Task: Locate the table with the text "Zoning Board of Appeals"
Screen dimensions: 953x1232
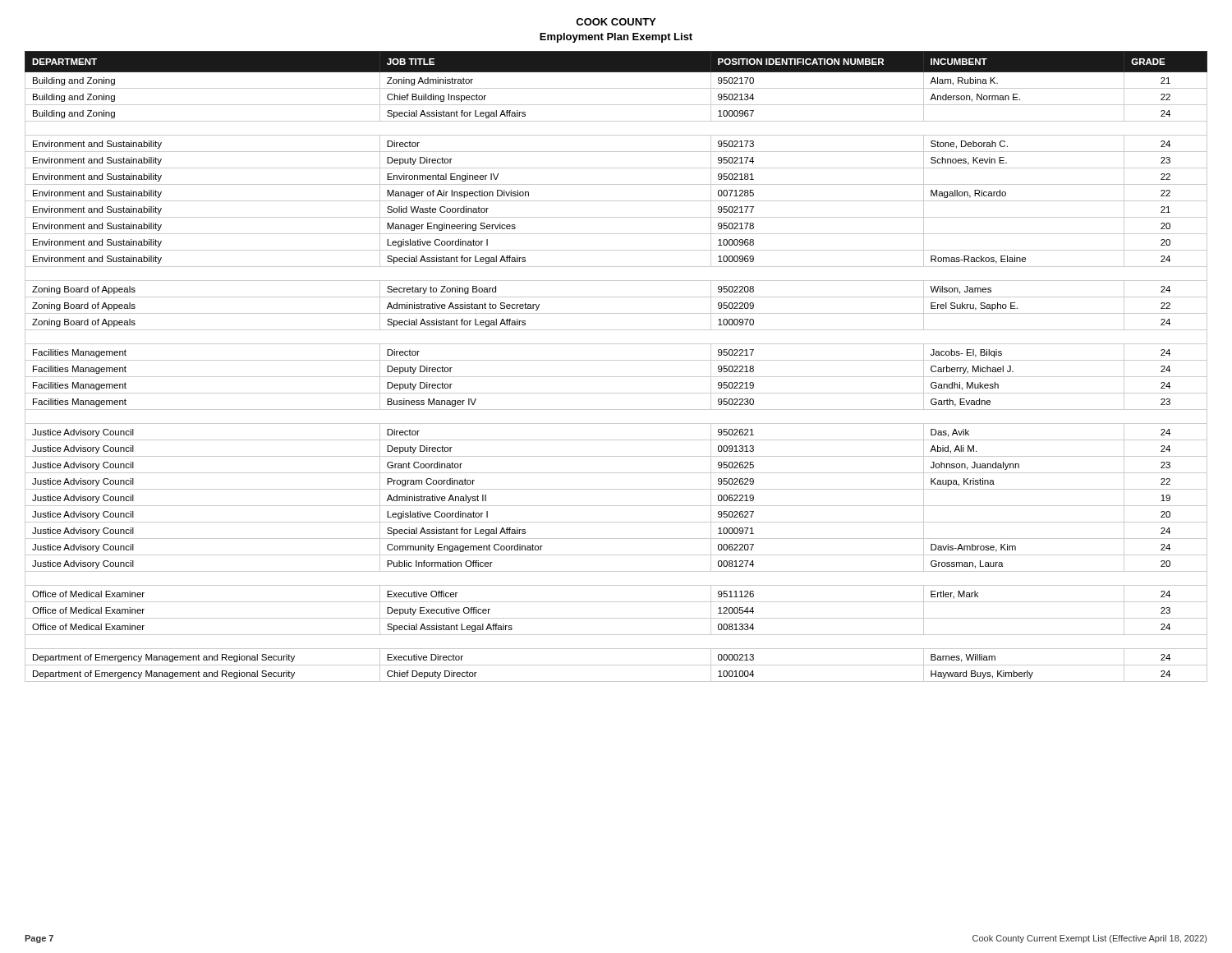Action: [x=616, y=367]
